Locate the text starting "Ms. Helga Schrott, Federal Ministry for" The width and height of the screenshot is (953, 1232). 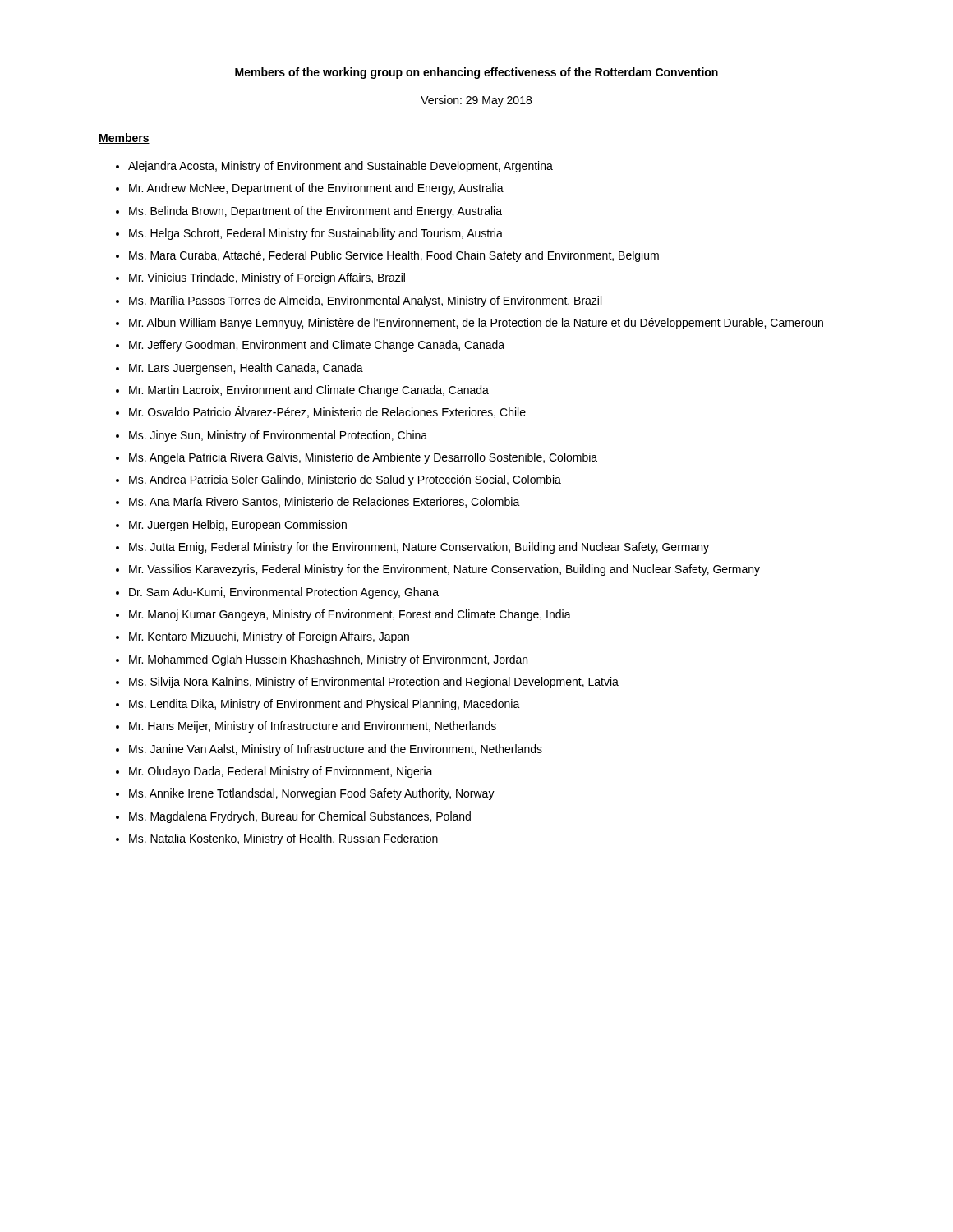click(x=315, y=233)
